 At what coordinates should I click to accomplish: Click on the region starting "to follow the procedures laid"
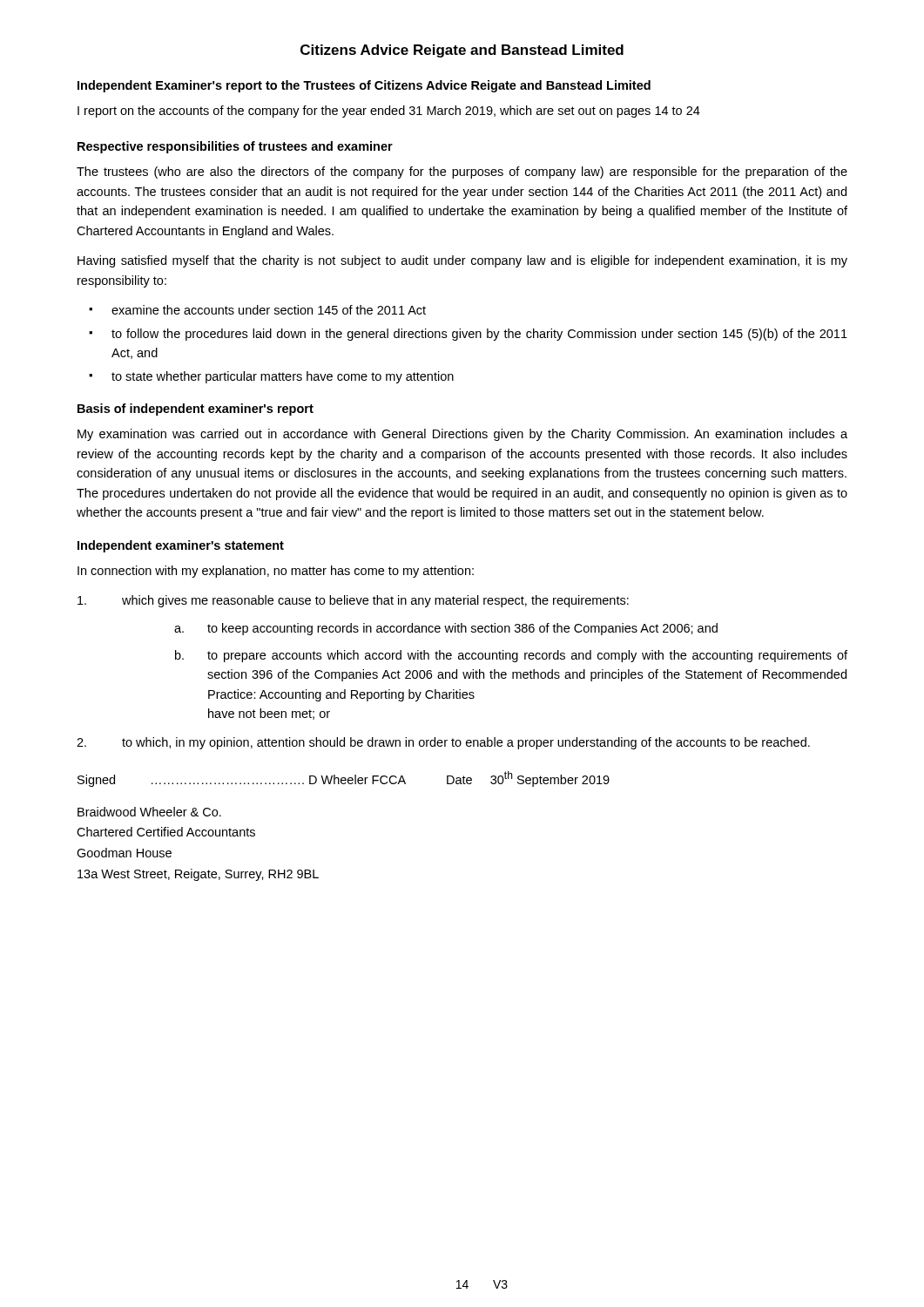(x=479, y=343)
